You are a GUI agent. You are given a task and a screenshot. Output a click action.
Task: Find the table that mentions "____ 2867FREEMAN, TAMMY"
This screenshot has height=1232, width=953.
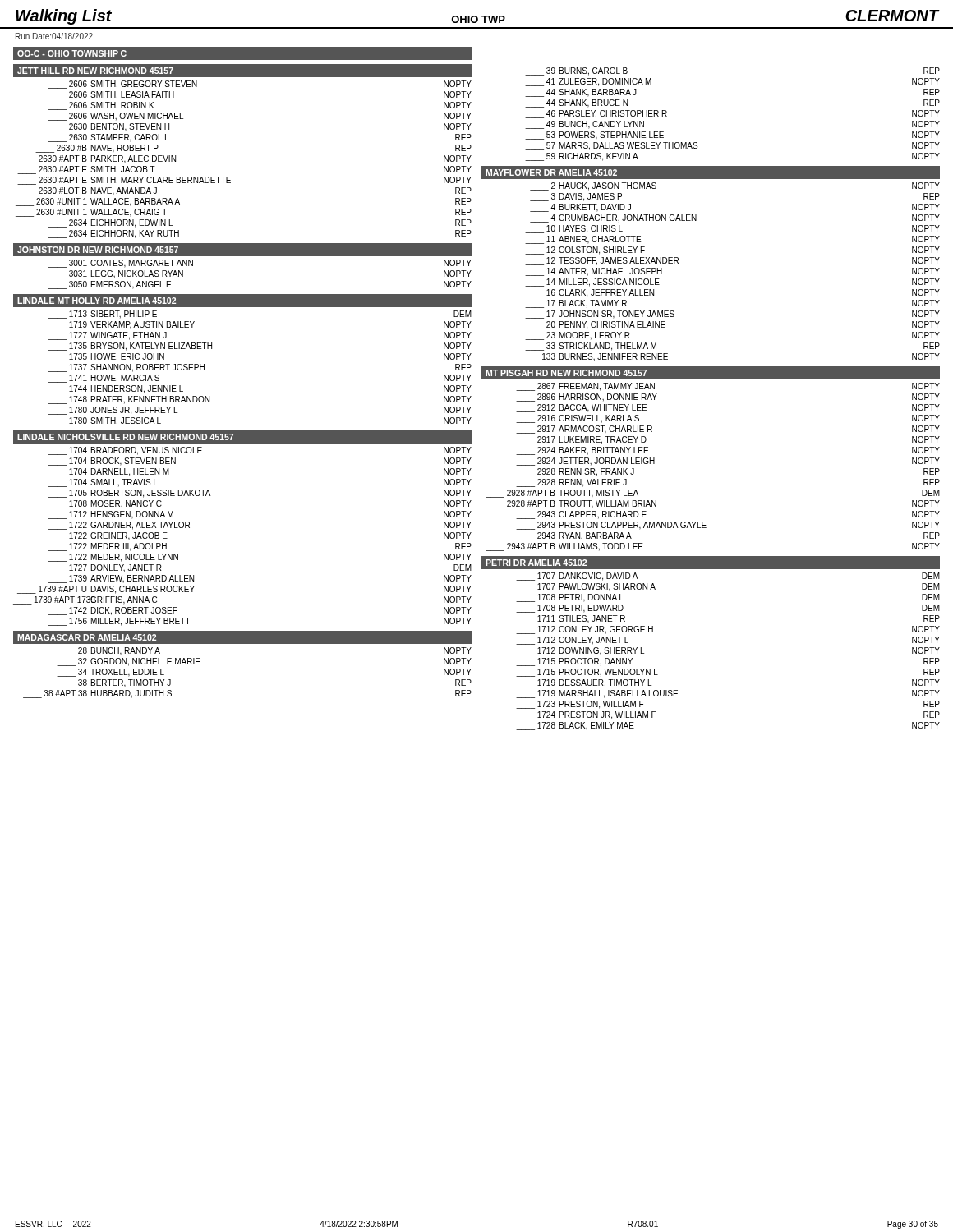click(x=711, y=466)
